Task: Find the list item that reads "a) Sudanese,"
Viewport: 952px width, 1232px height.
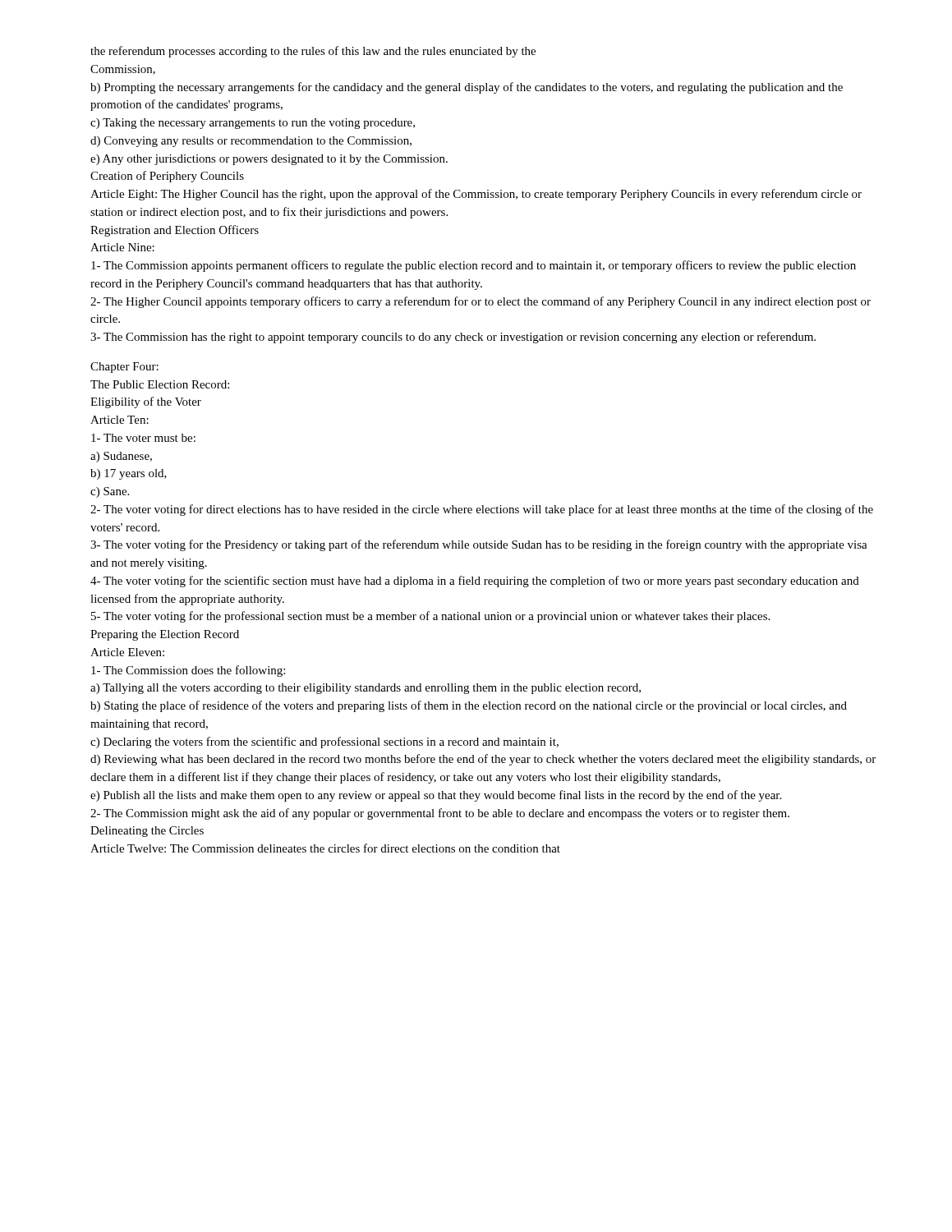Action: pyautogui.click(x=121, y=457)
